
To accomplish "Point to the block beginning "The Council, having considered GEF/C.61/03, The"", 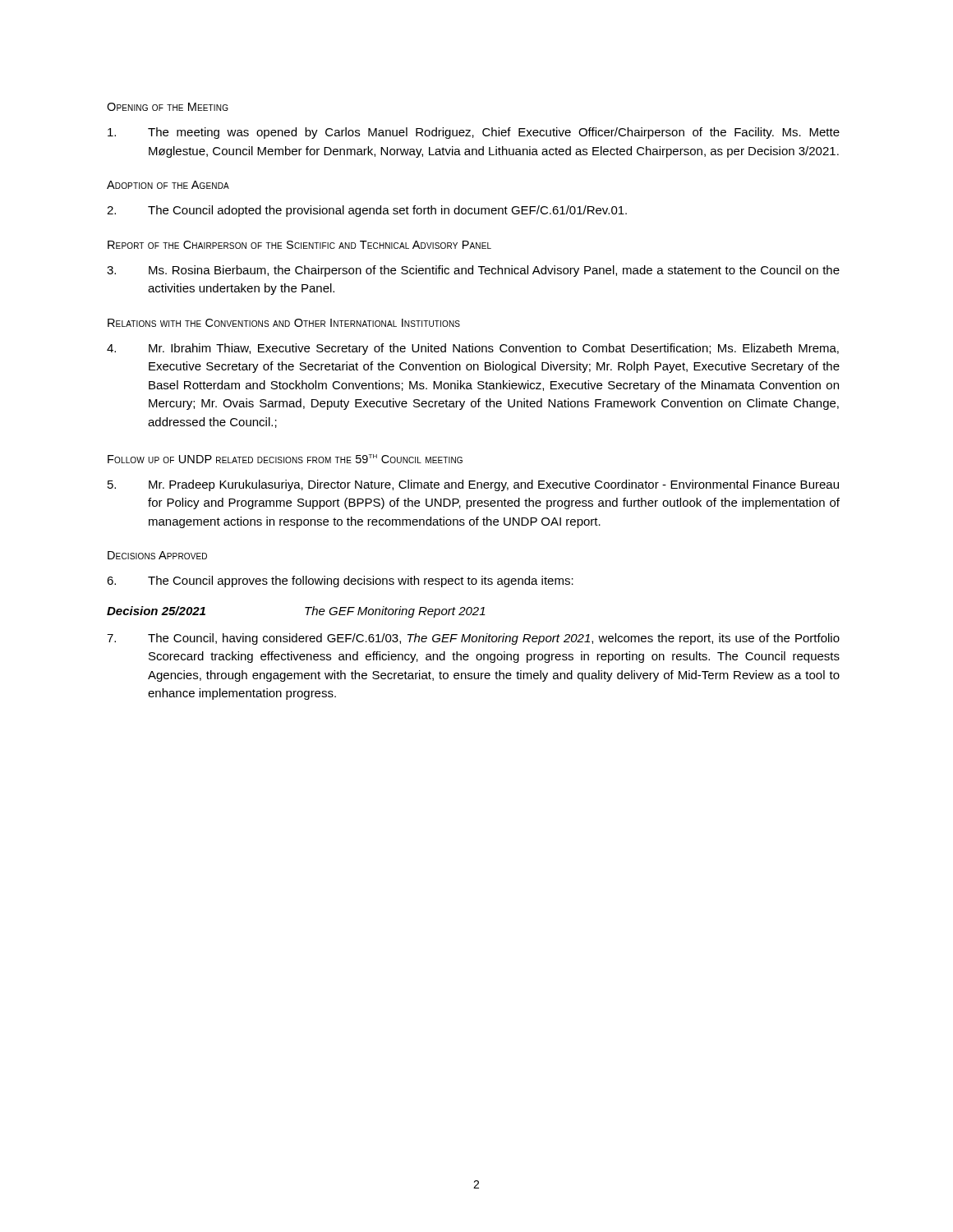I will pyautogui.click(x=473, y=666).
